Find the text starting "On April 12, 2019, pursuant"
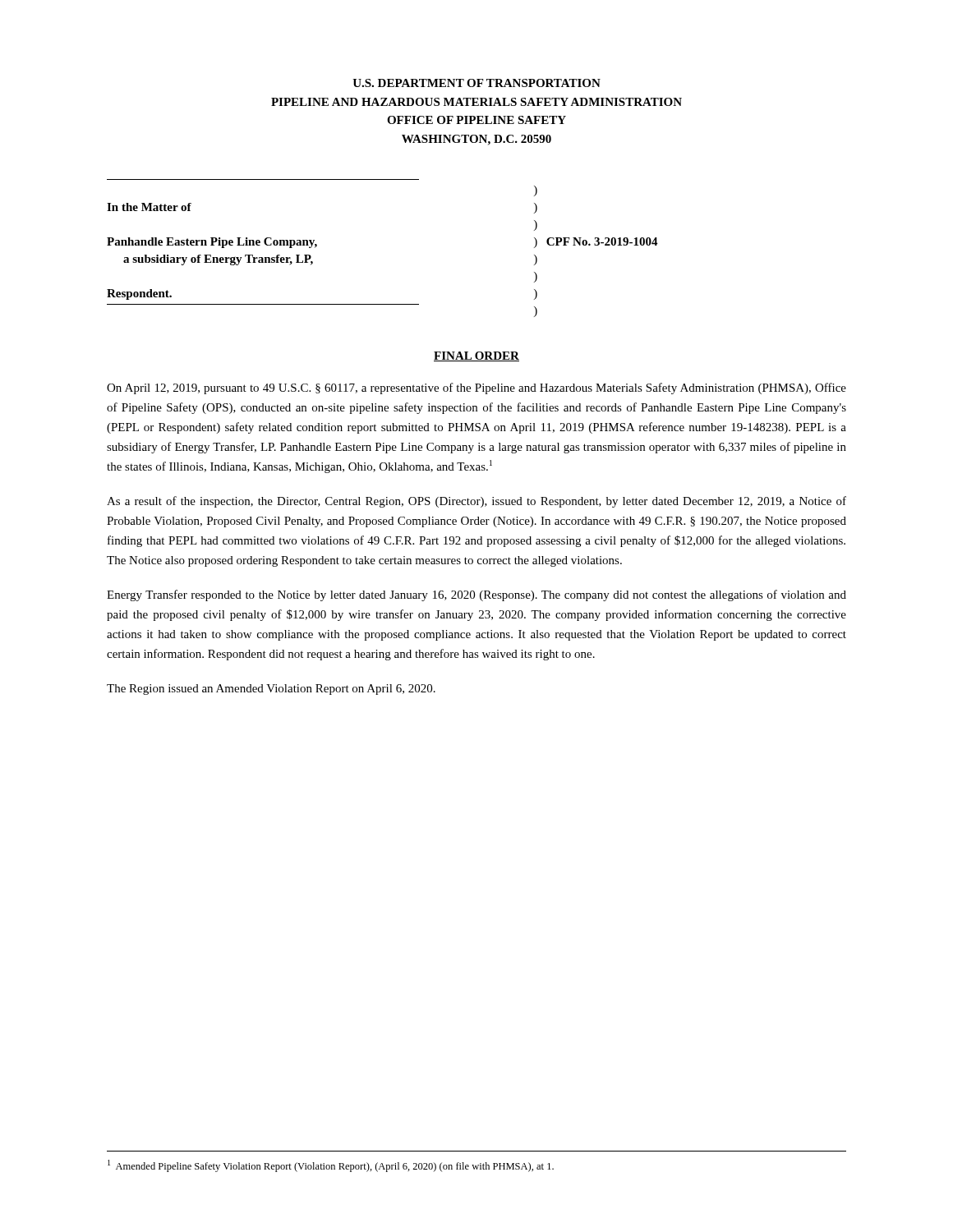Viewport: 953px width, 1232px height. tap(476, 427)
